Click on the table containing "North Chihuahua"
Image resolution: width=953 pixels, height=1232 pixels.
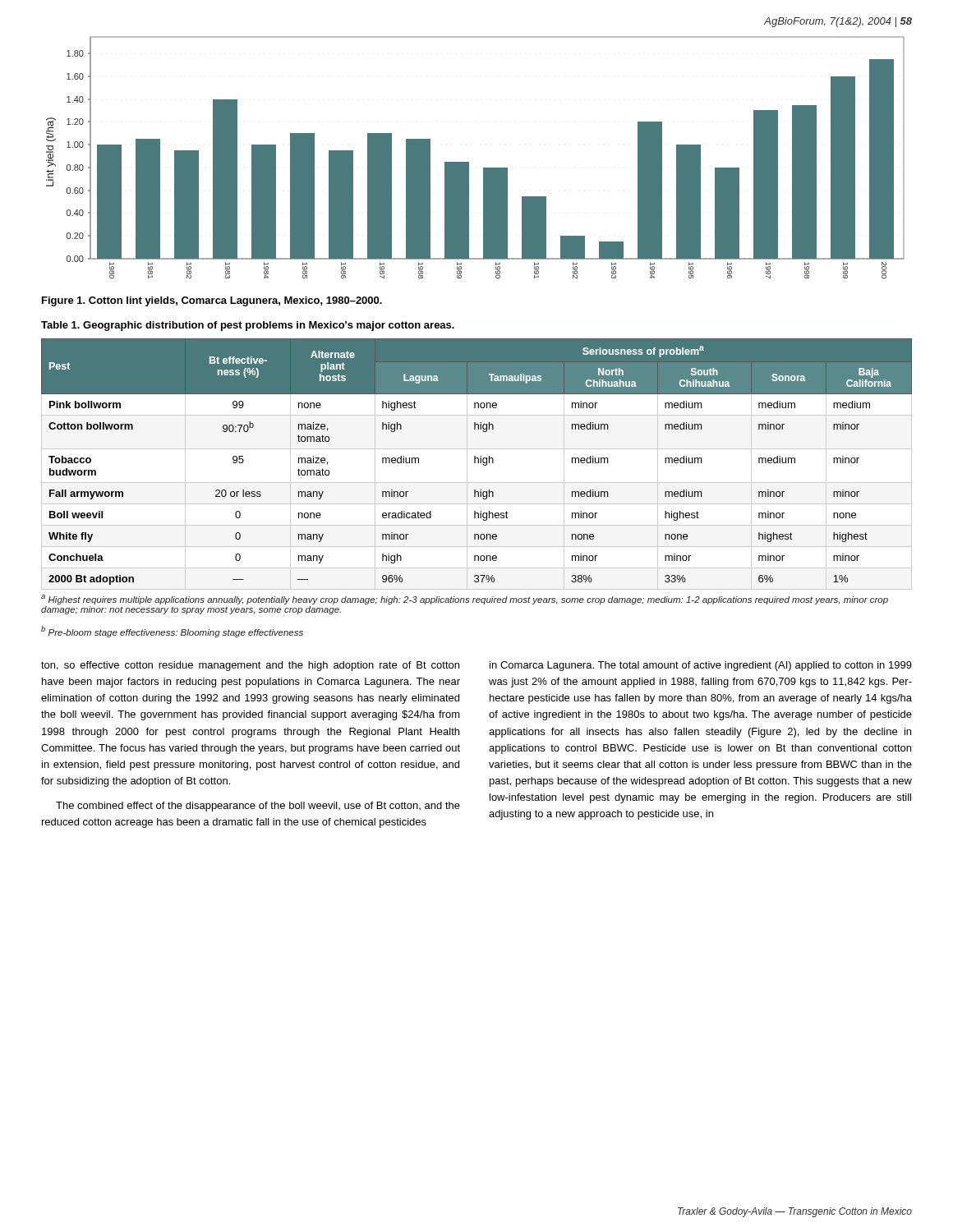click(476, 464)
